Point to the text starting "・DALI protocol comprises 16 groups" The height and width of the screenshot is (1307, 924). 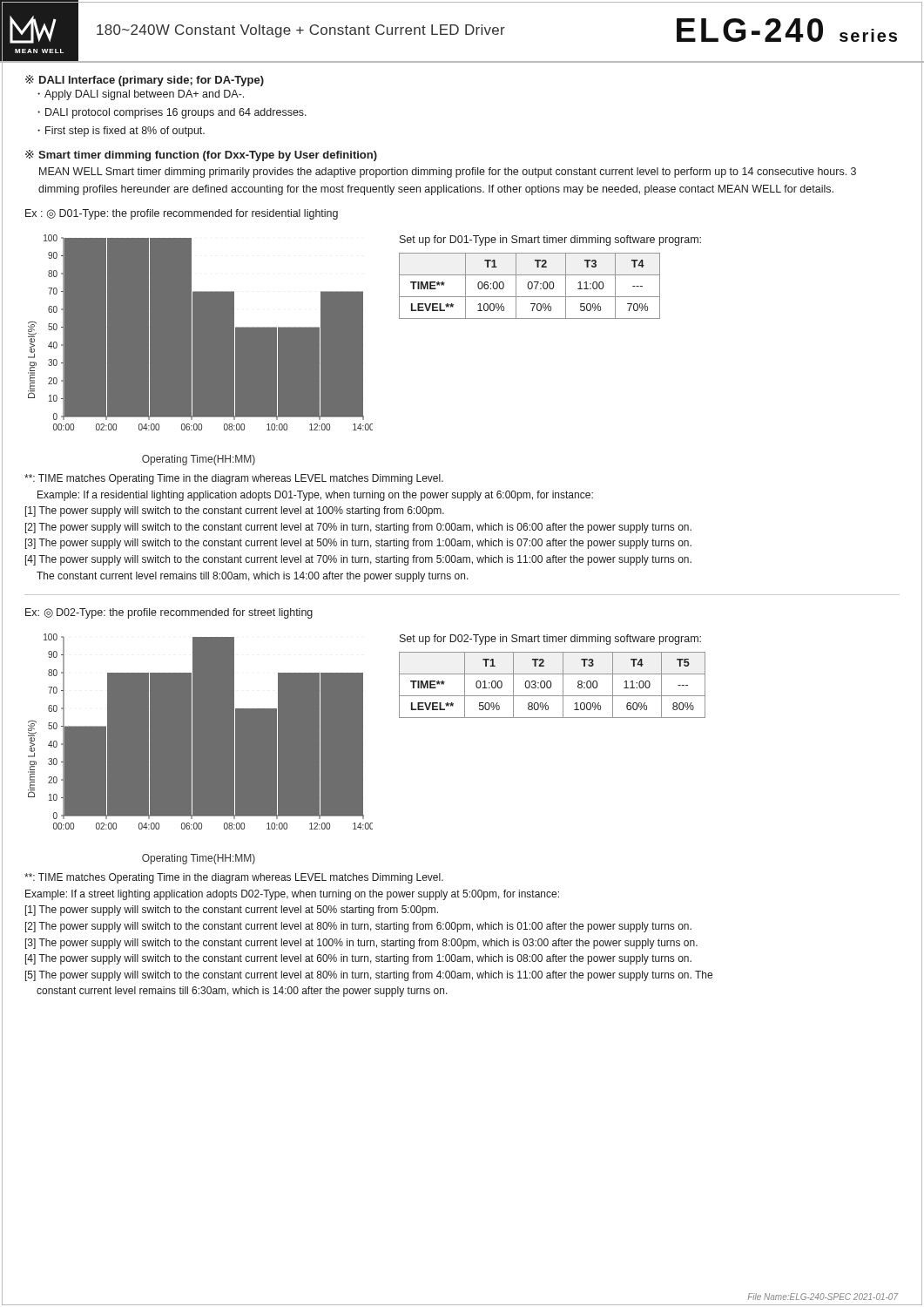[x=170, y=112]
